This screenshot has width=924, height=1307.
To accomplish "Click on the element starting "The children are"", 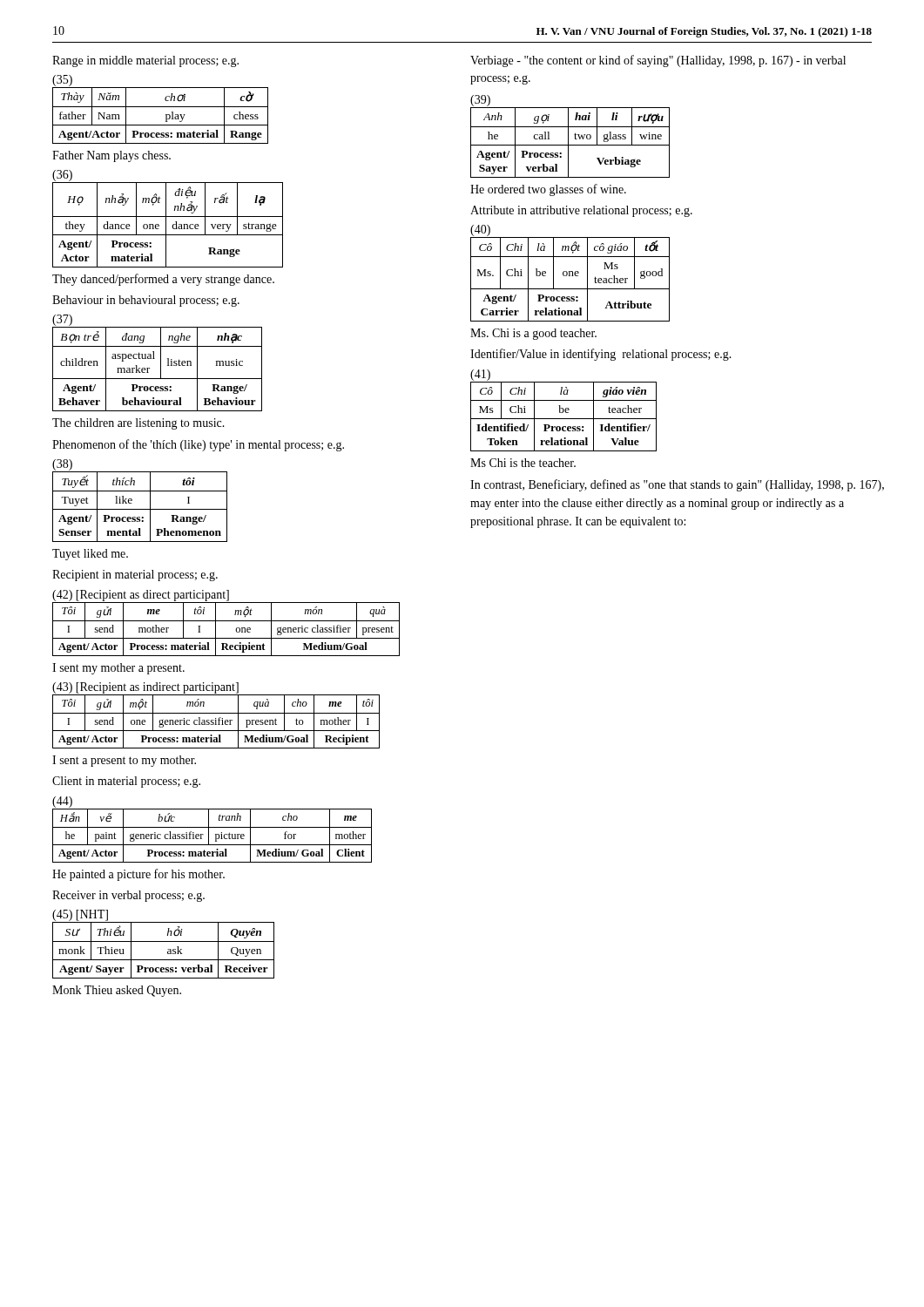I will coord(139,423).
